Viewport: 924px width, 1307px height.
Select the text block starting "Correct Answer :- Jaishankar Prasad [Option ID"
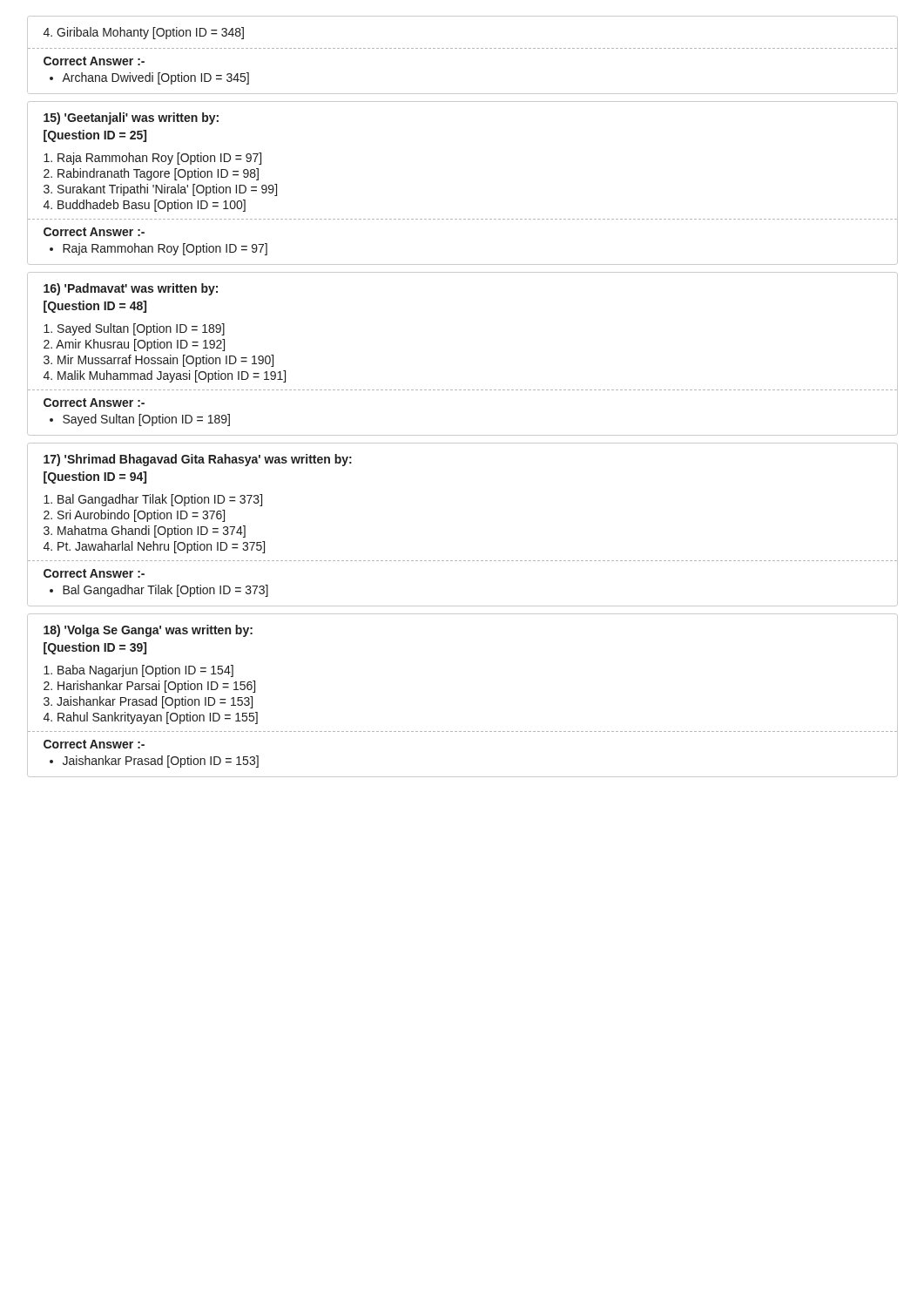tap(94, 744)
